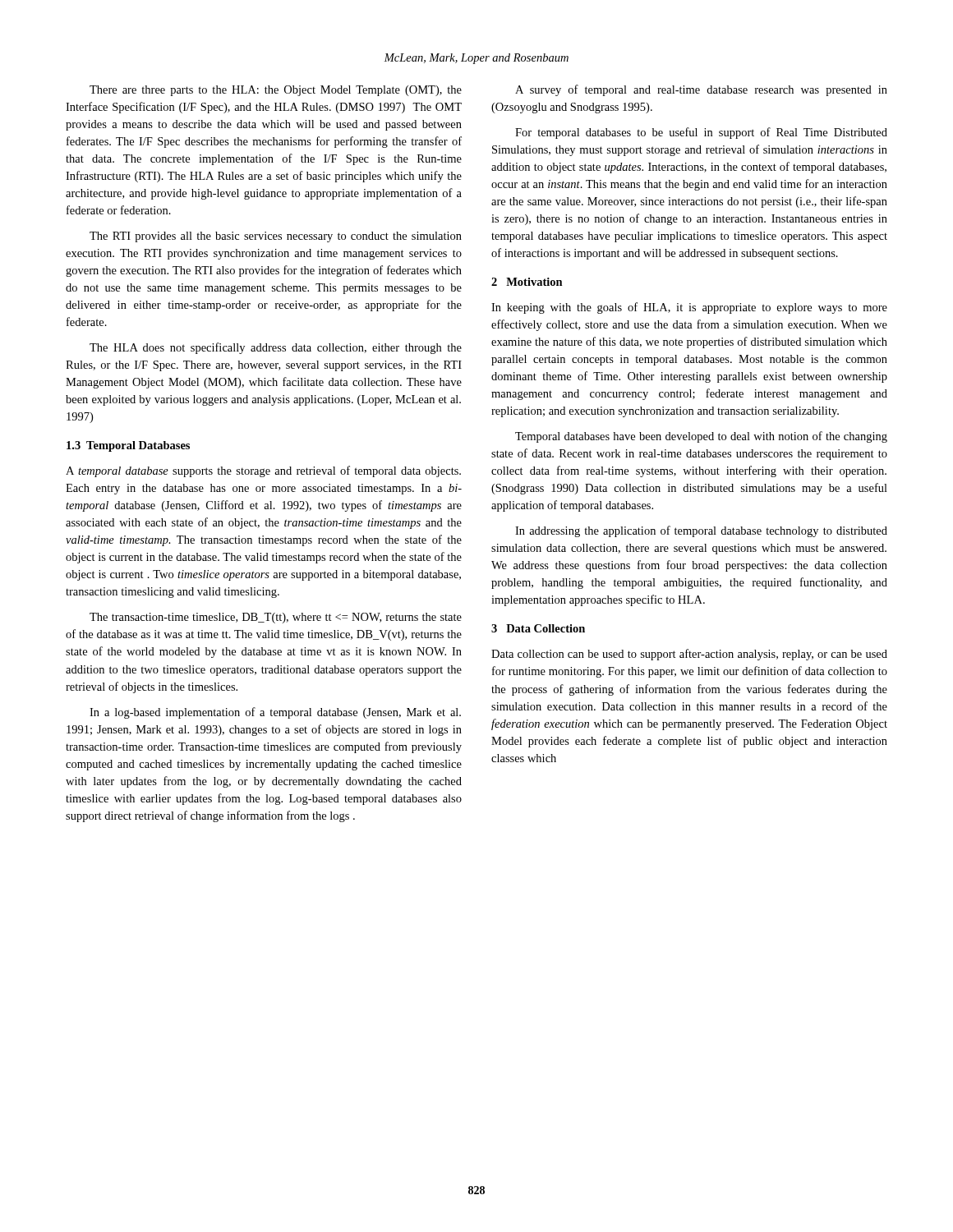This screenshot has height=1232, width=953.
Task: Click on the text block starting "1.3 Temporal Databases"
Action: 128,445
